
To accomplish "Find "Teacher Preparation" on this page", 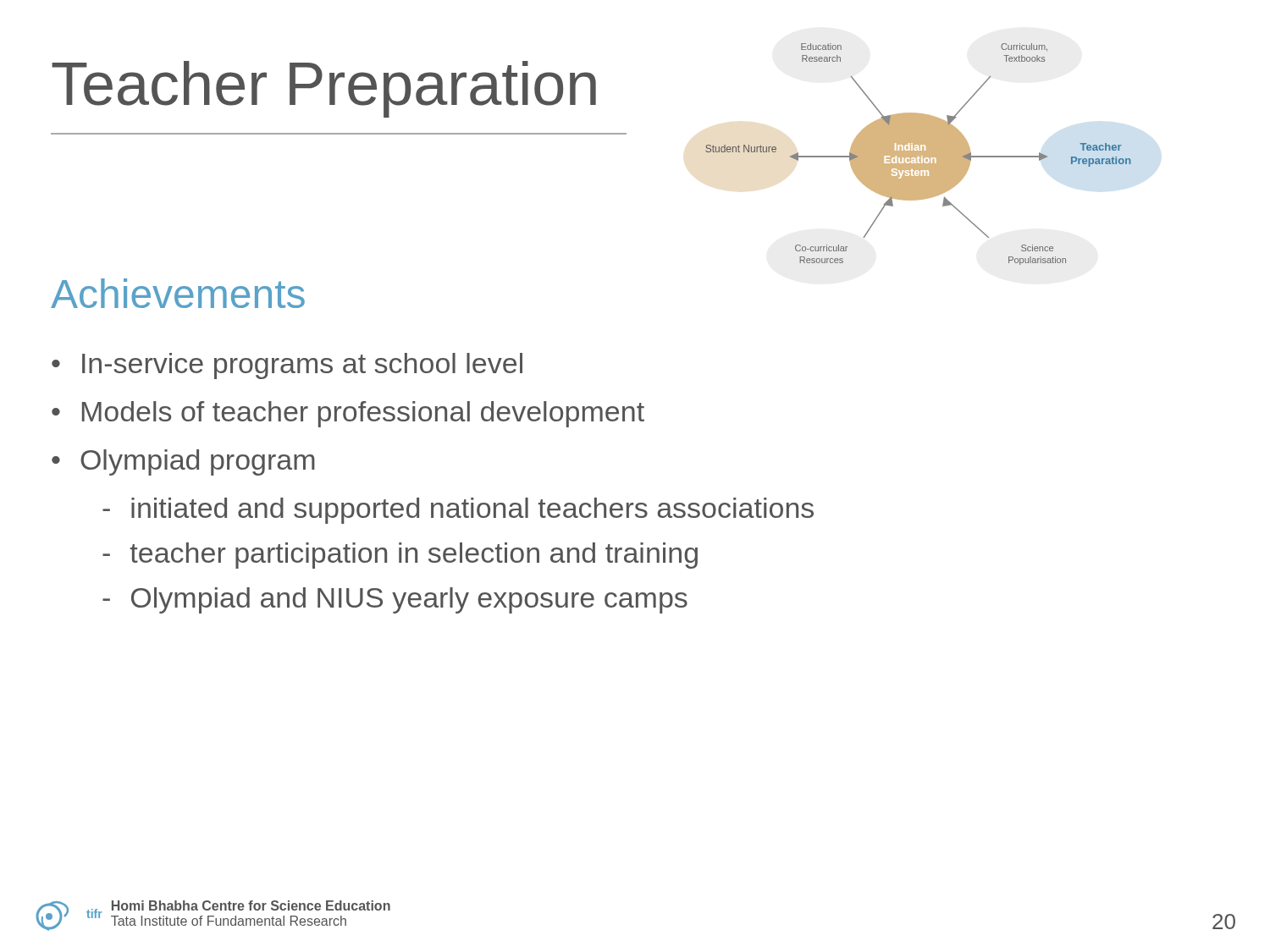I will (x=339, y=93).
